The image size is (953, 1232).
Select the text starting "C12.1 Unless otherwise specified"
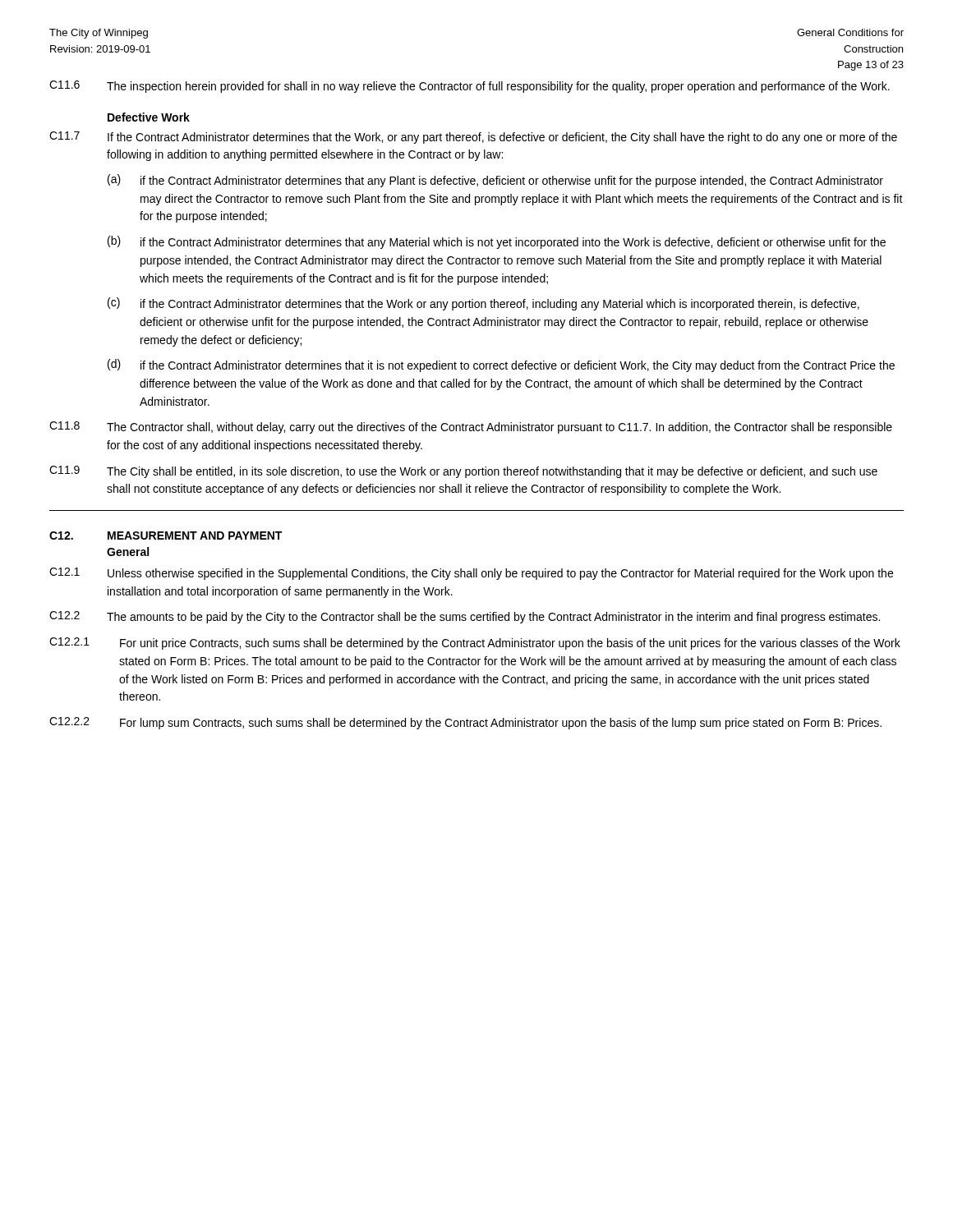476,583
